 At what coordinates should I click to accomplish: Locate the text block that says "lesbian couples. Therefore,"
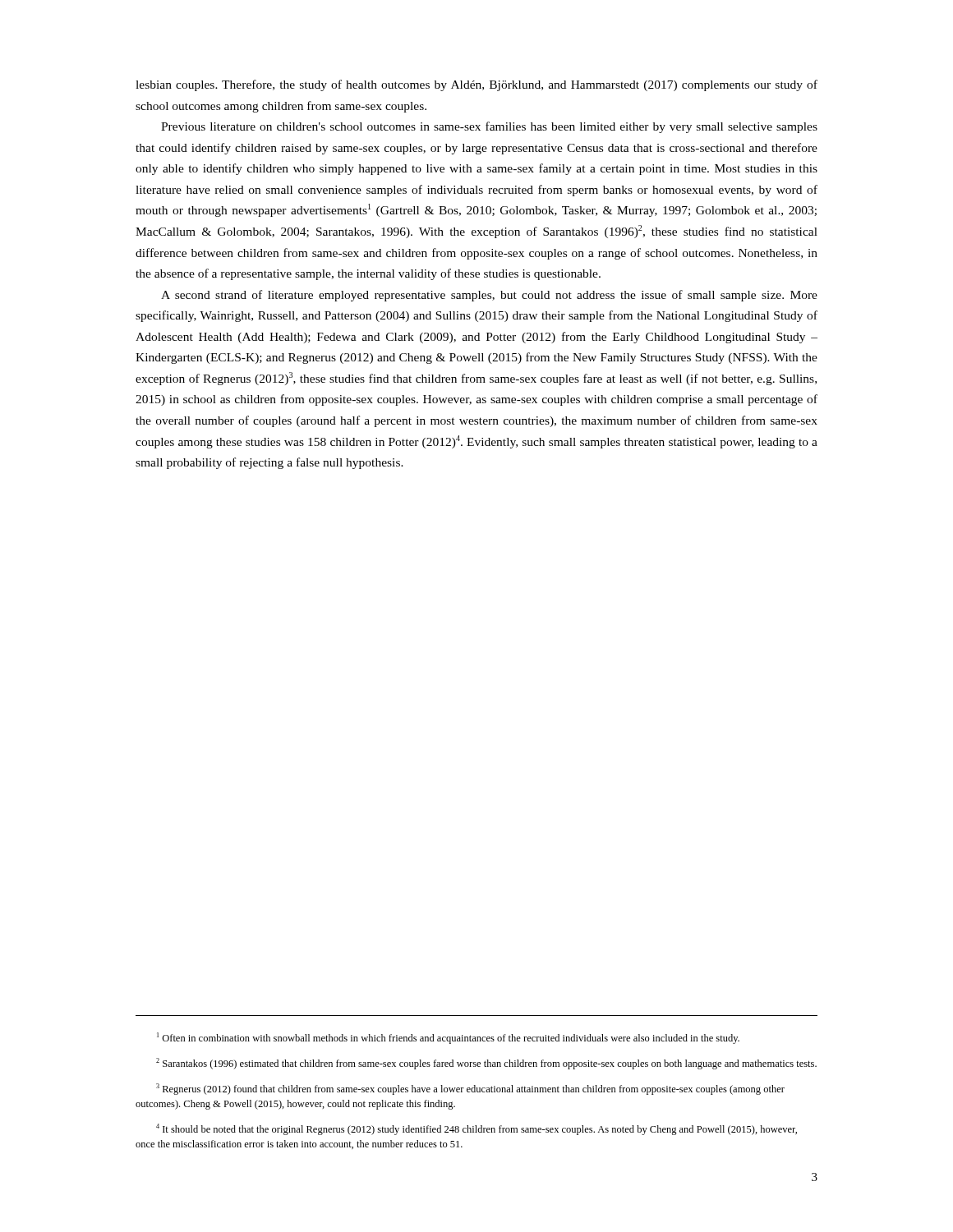[x=476, y=273]
